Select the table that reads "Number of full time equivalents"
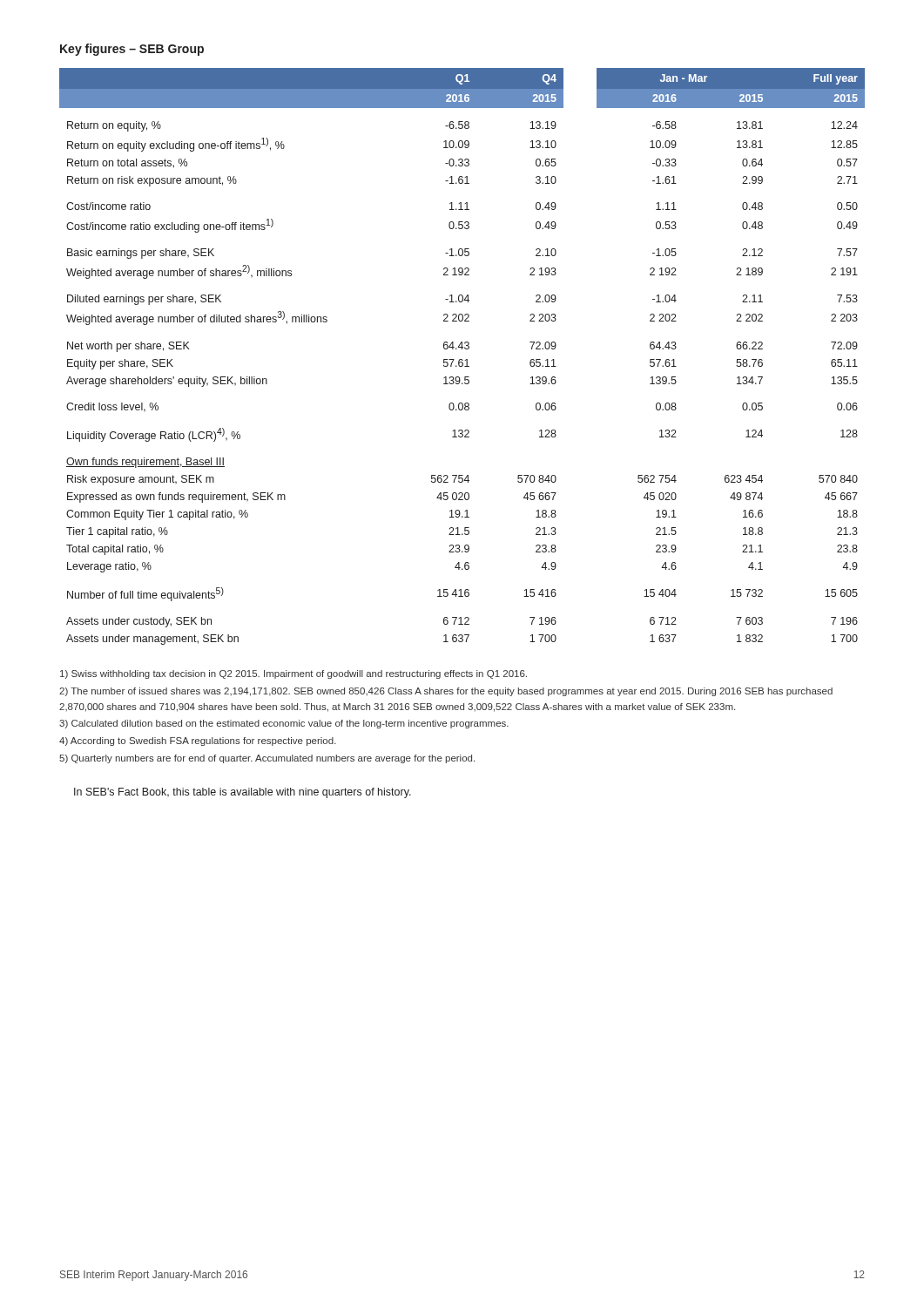Image resolution: width=924 pixels, height=1307 pixels. (462, 358)
